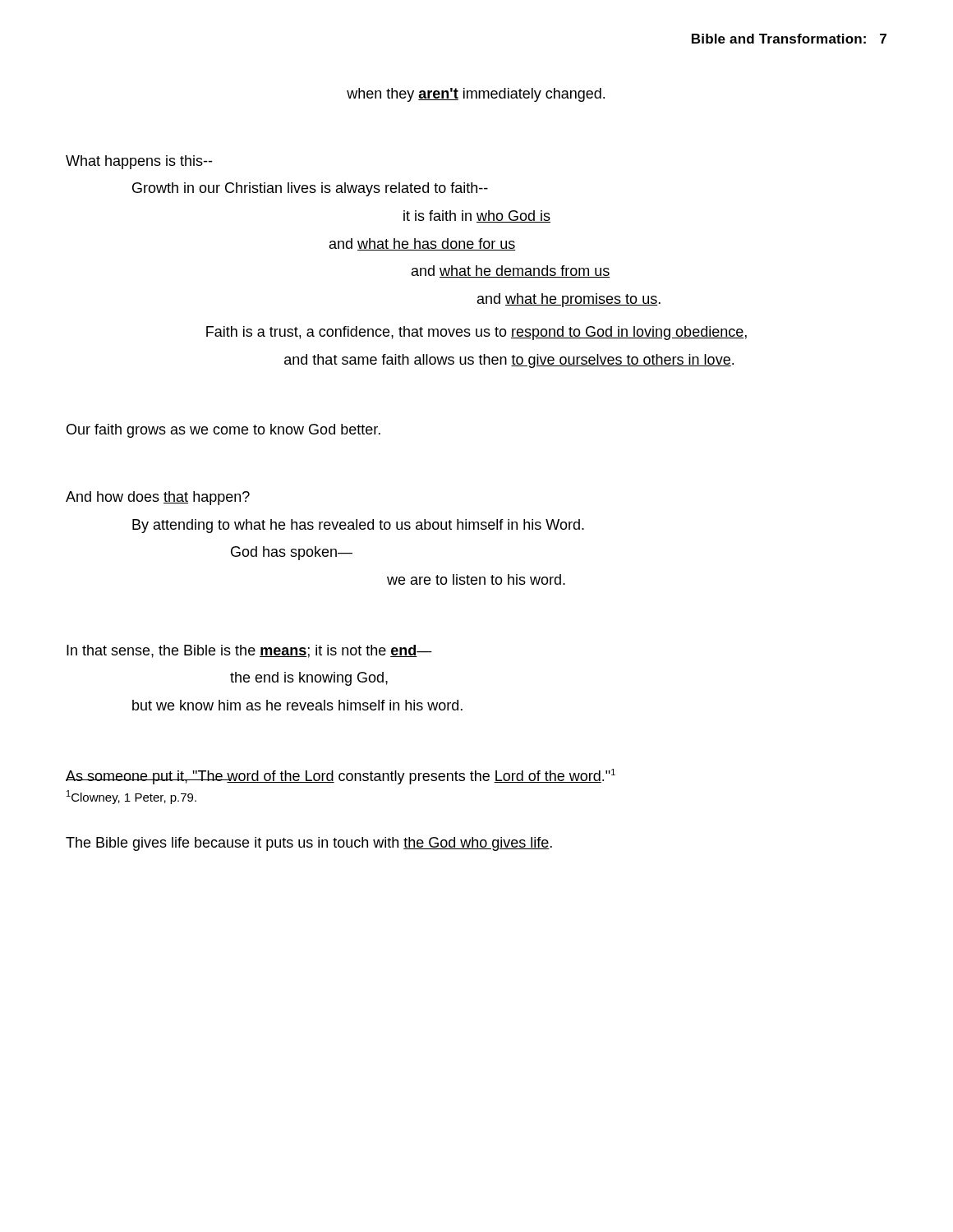Click on the region starting "and what he promises to us."
953x1232 pixels.
[x=569, y=299]
